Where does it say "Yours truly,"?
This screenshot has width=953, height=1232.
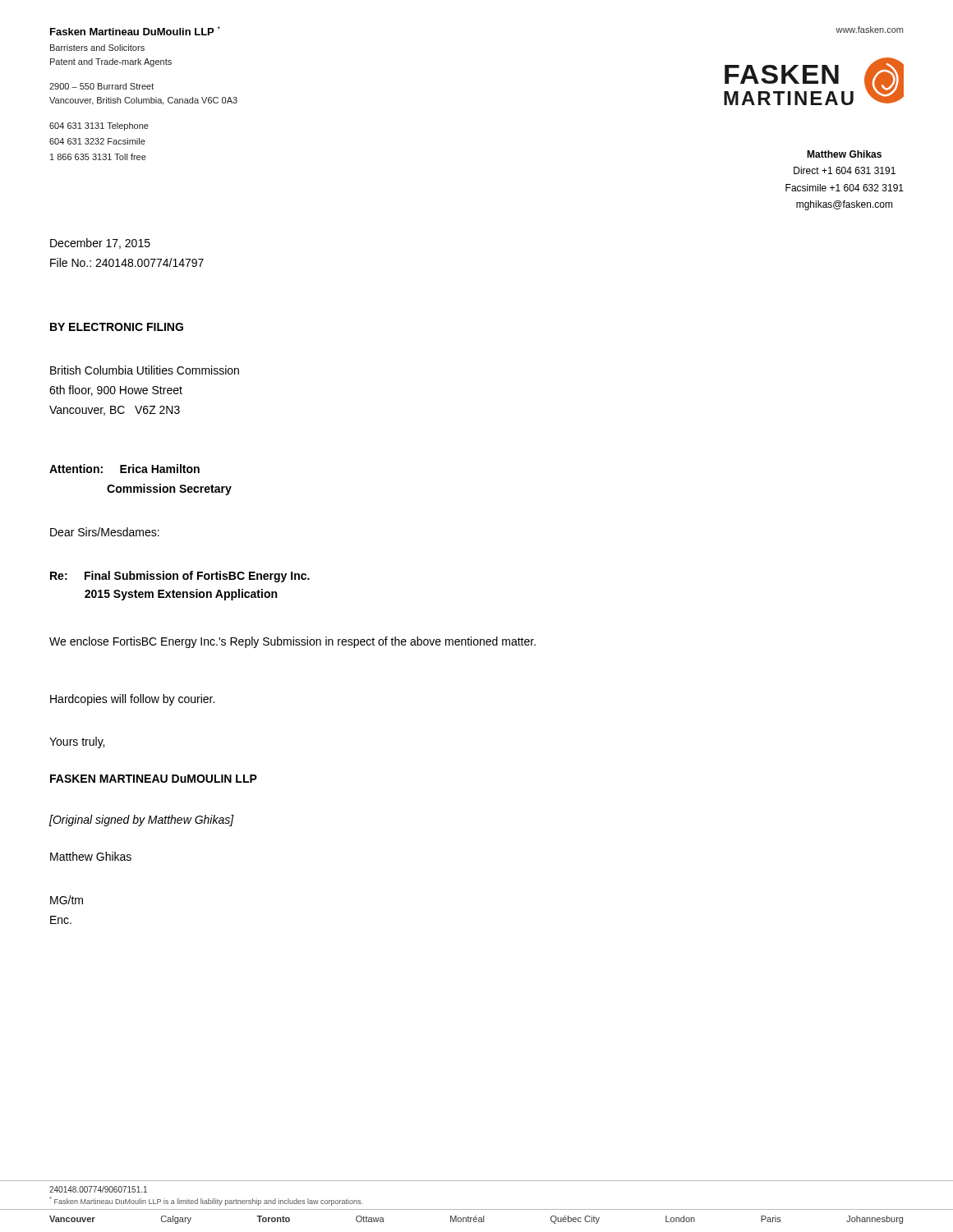pyautogui.click(x=77, y=742)
